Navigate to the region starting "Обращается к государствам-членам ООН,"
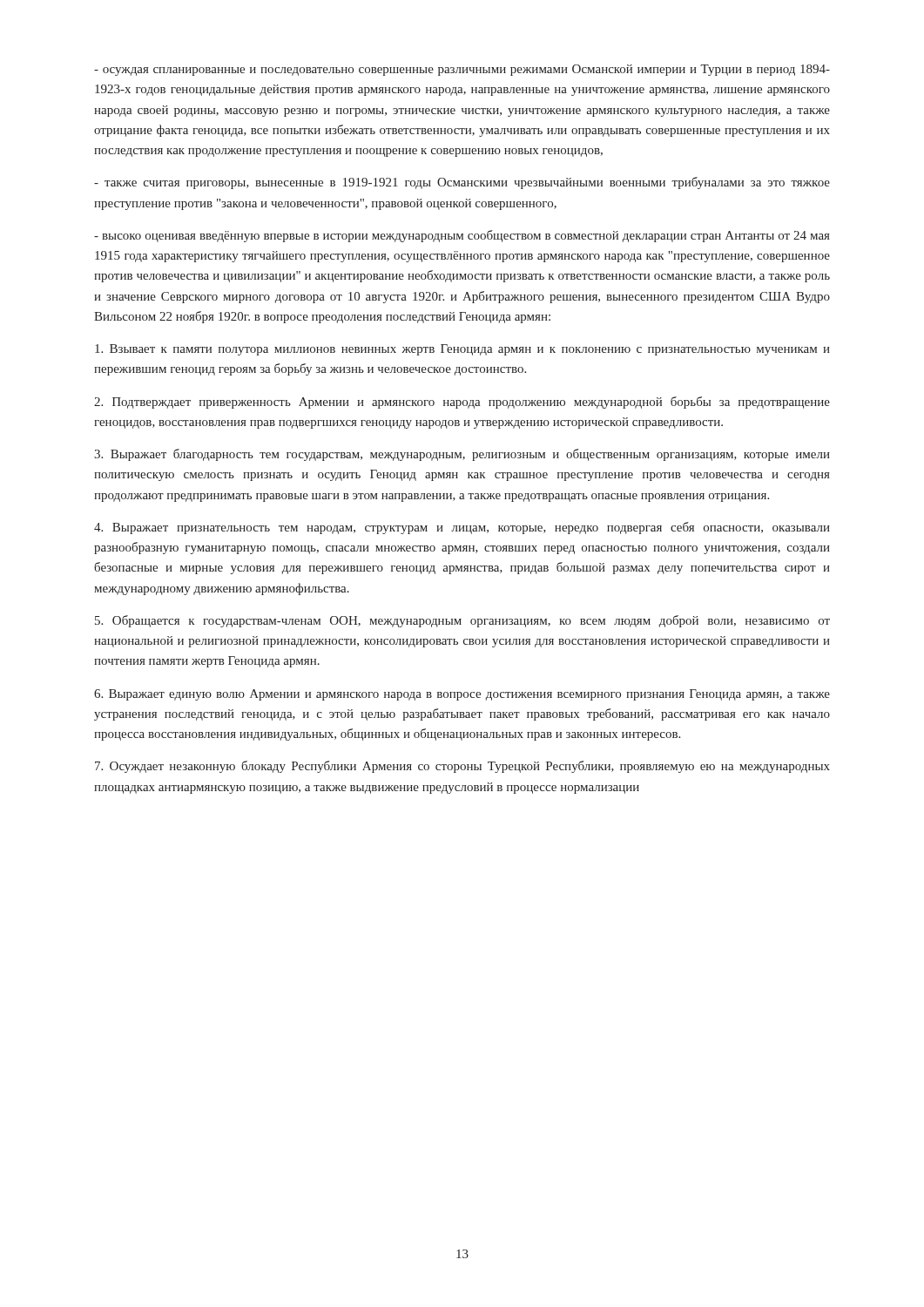 (462, 640)
